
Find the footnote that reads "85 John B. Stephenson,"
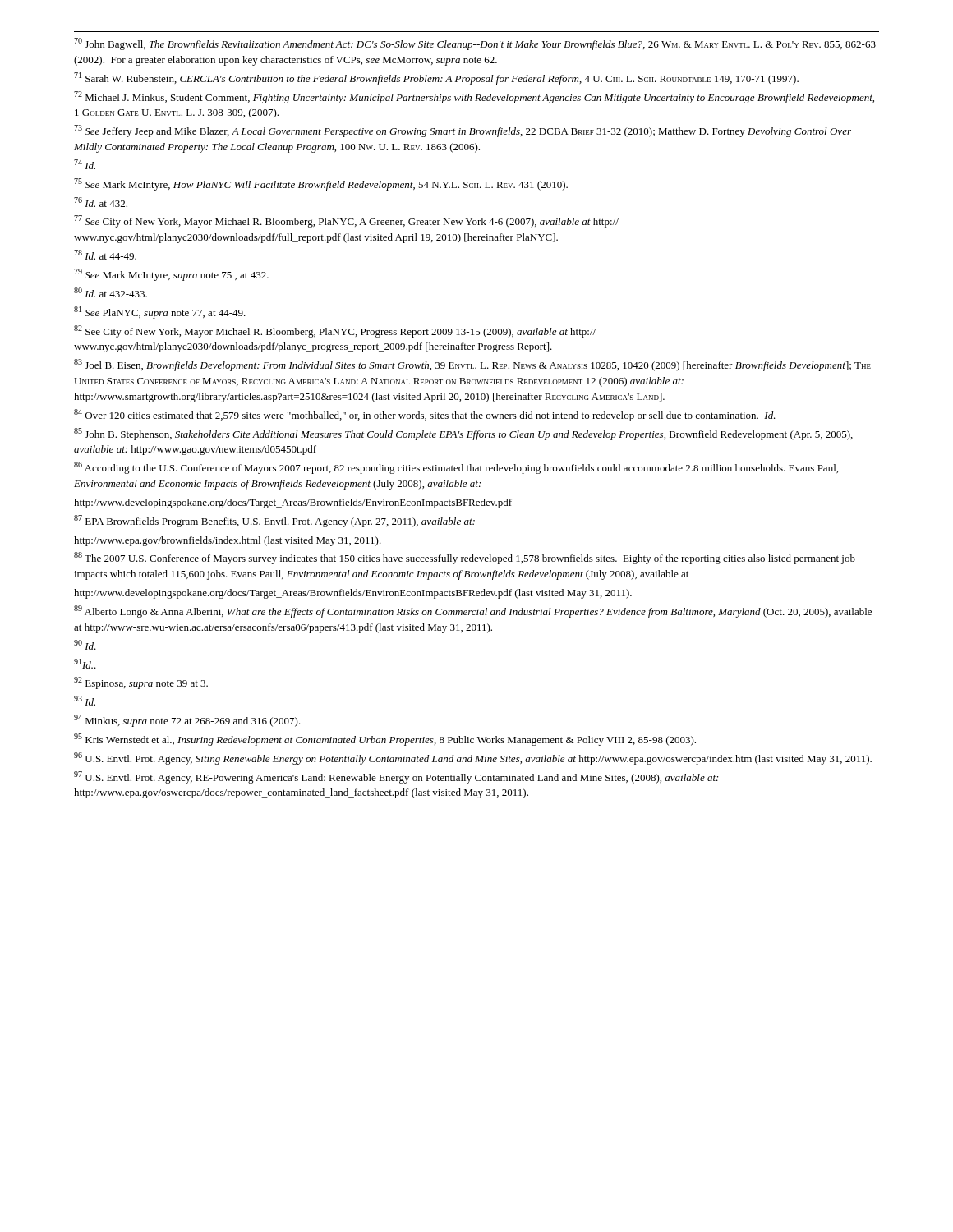463,441
